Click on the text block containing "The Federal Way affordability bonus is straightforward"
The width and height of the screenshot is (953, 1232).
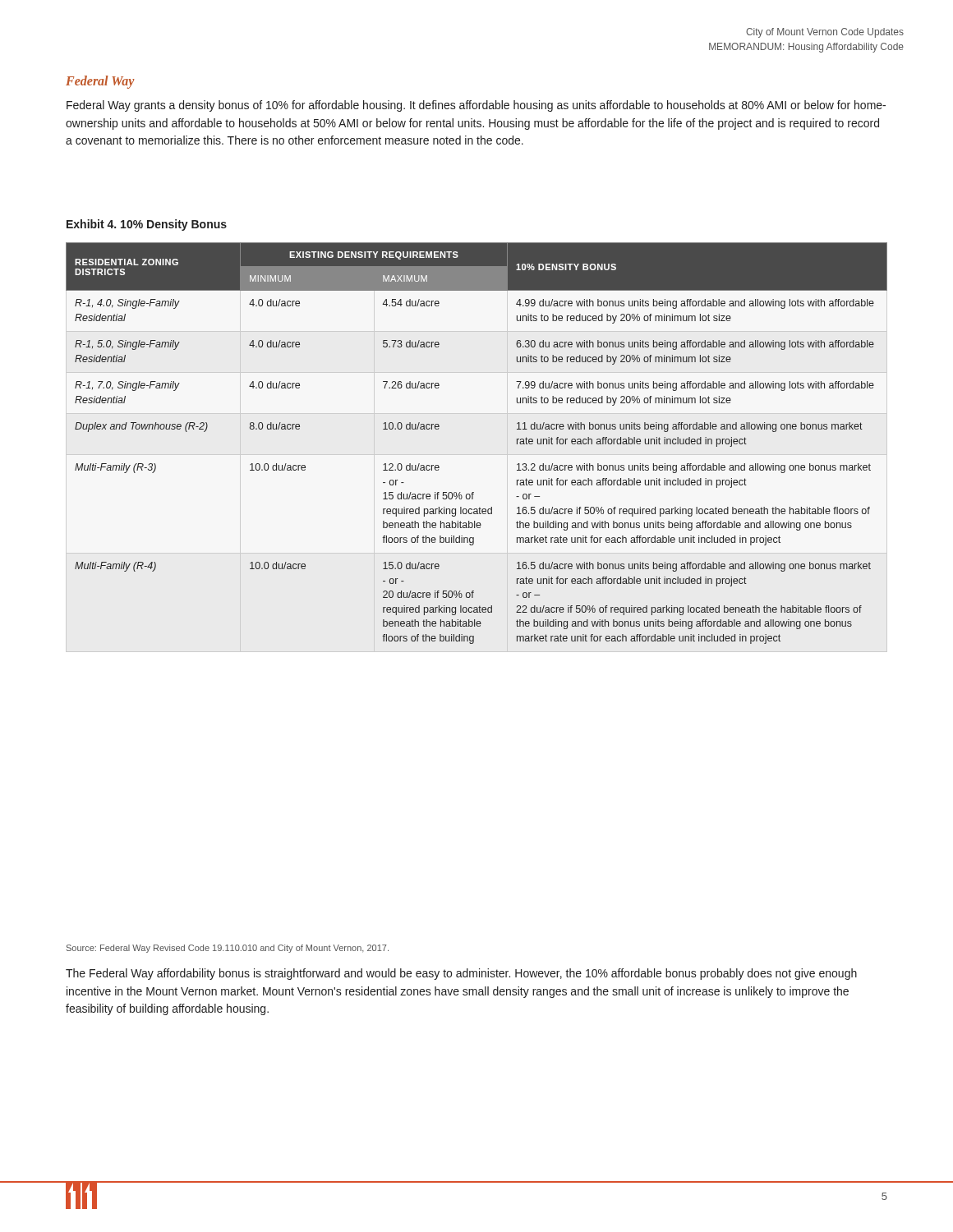[x=461, y=991]
